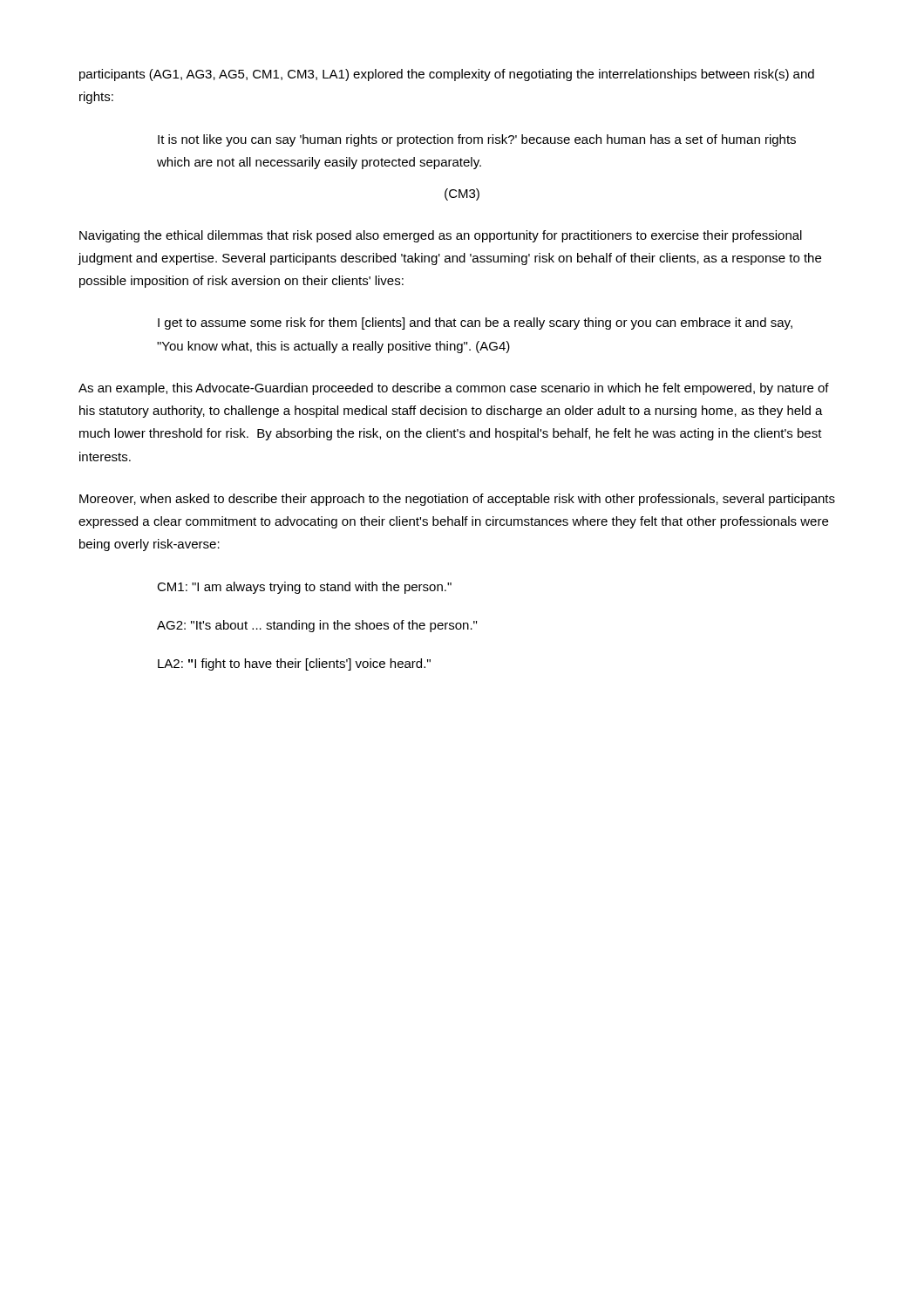The height and width of the screenshot is (1308, 924).
Task: Select the passage starting "I get to"
Action: [x=475, y=334]
